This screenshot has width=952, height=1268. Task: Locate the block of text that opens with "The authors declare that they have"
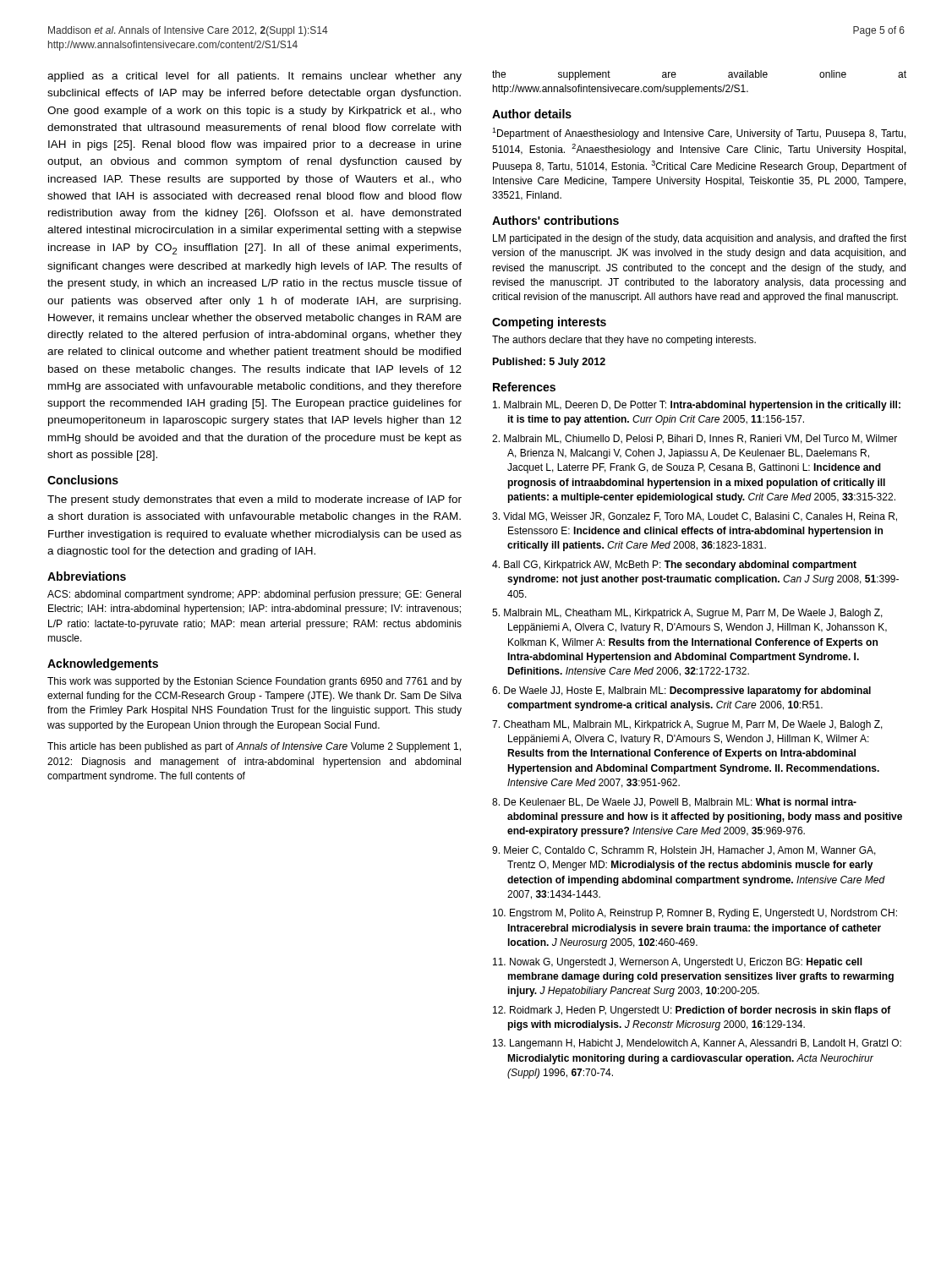699,340
